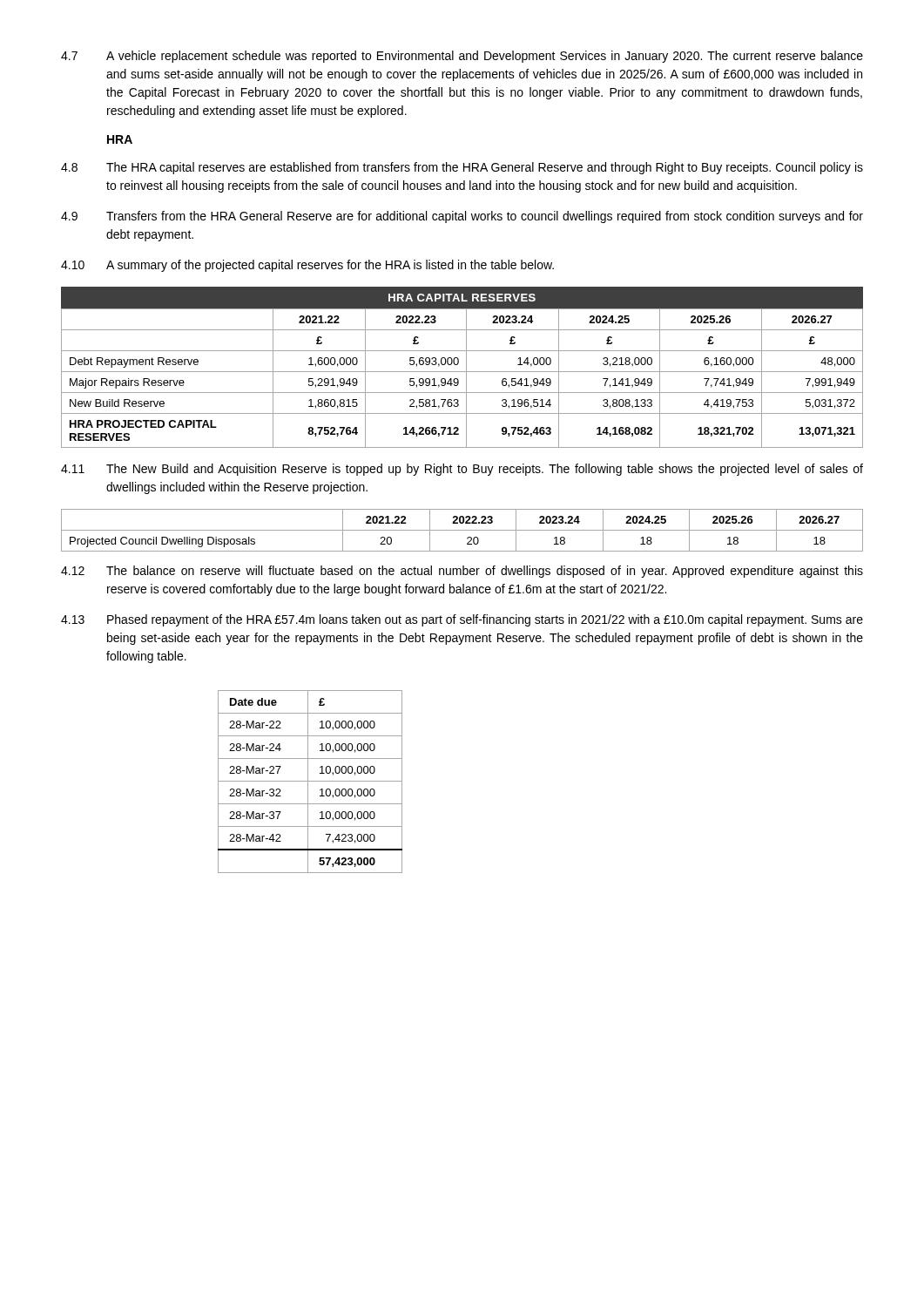Select the list item that reads "4.11 The New"
This screenshot has width=924, height=1307.
coord(462,478)
